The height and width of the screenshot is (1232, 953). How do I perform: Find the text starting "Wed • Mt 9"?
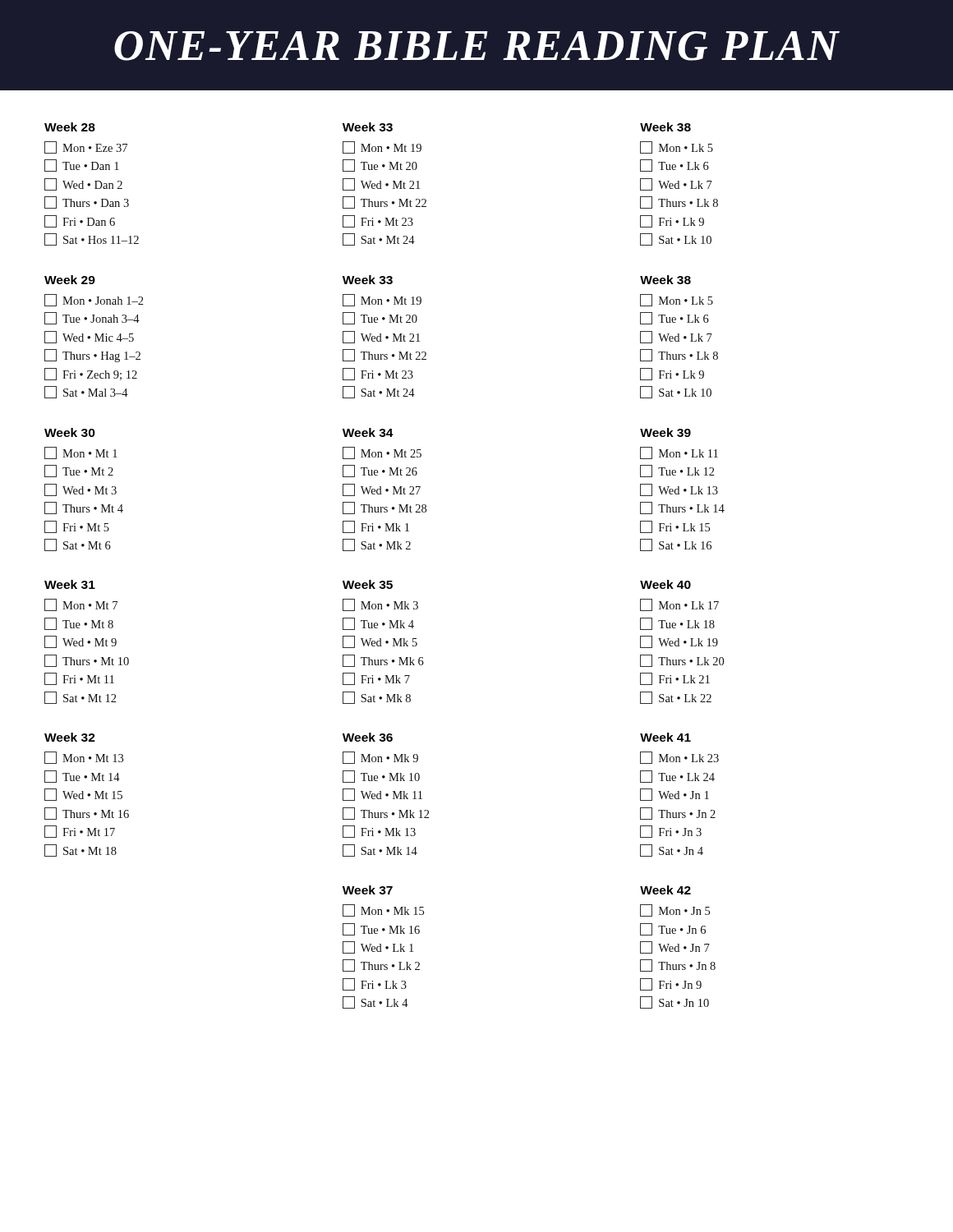pos(81,643)
